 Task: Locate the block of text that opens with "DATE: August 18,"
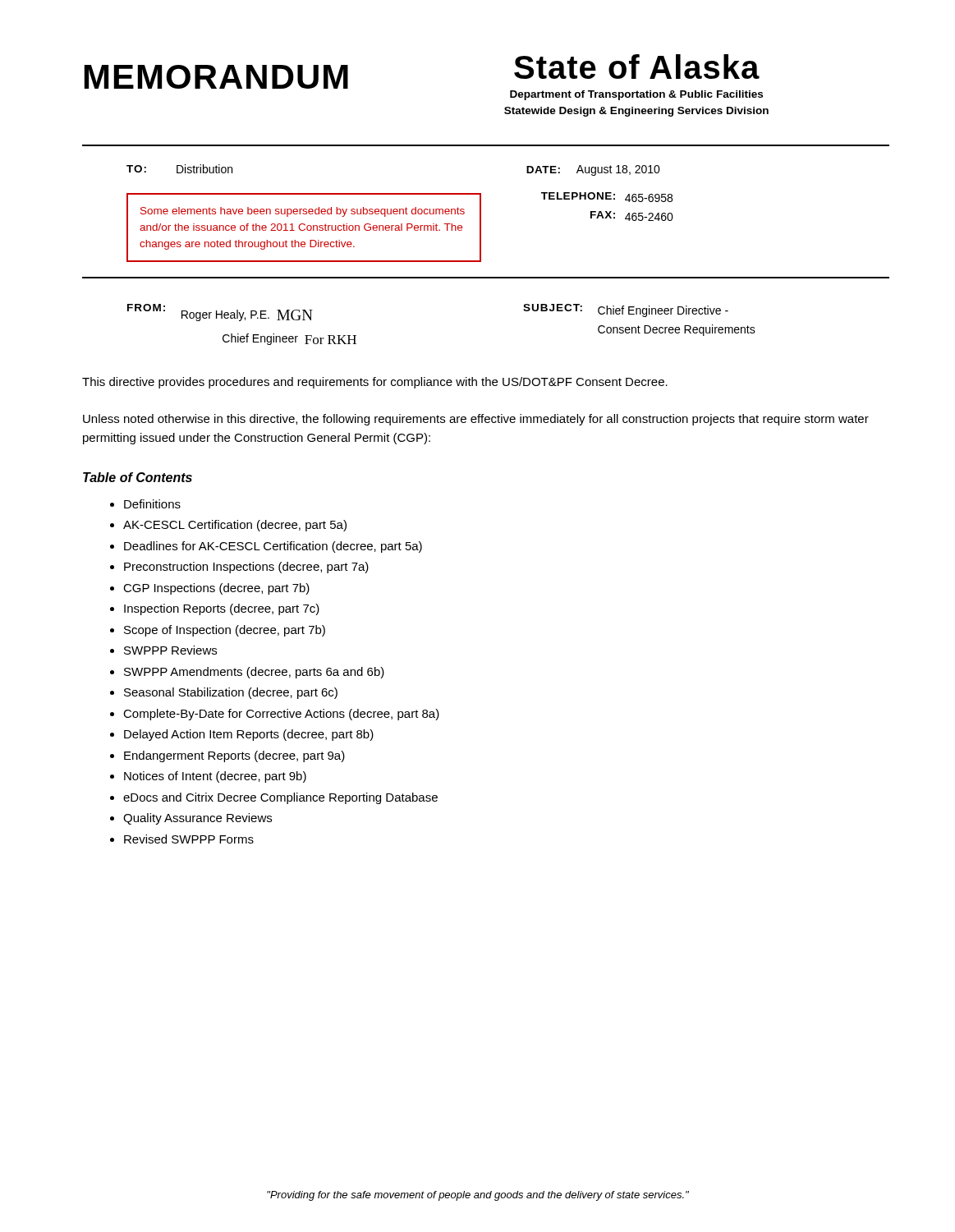click(x=593, y=168)
